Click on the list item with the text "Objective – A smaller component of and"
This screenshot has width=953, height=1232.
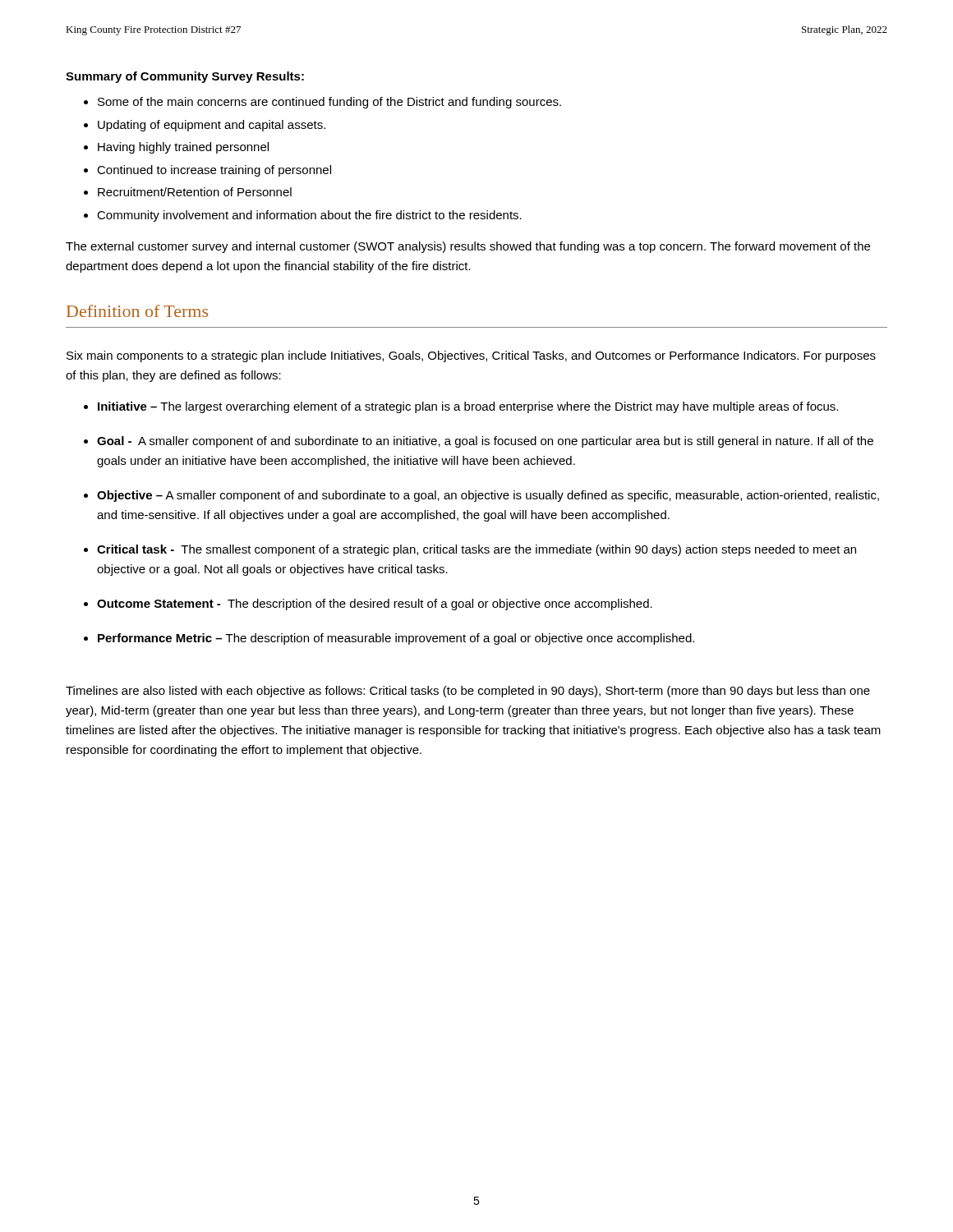tap(476, 505)
